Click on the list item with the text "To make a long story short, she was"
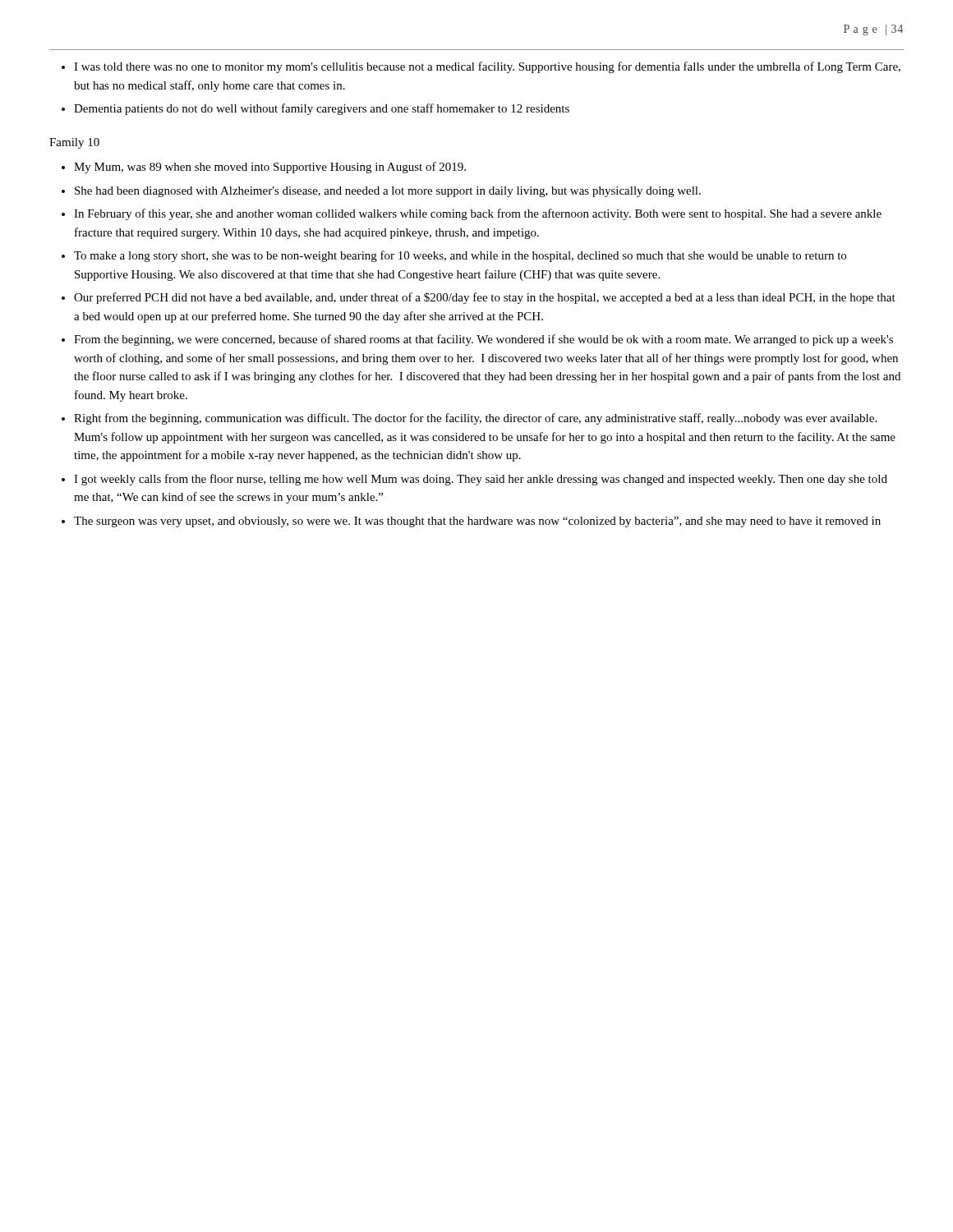This screenshot has height=1232, width=953. (x=460, y=265)
